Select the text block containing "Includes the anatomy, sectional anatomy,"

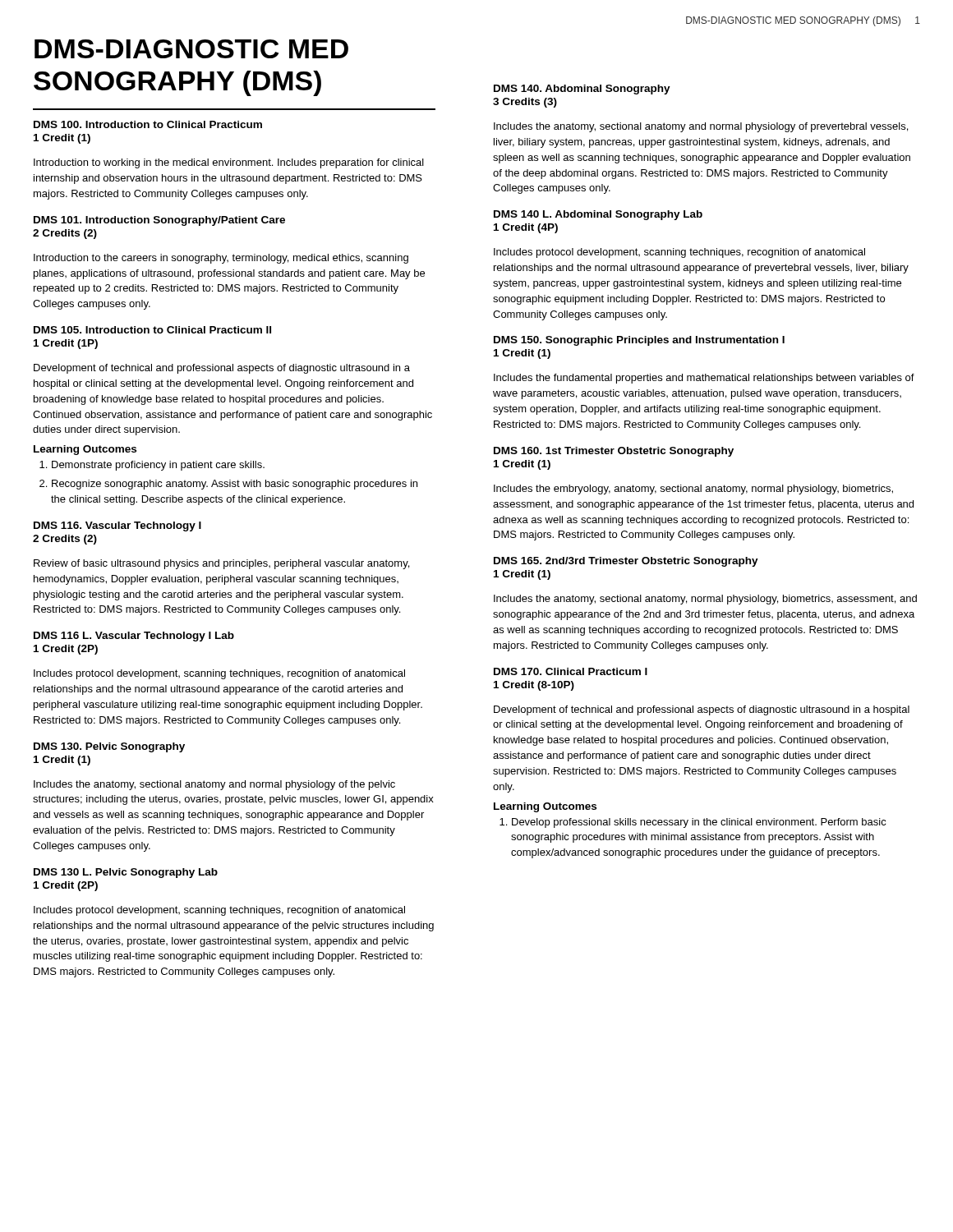click(x=707, y=622)
